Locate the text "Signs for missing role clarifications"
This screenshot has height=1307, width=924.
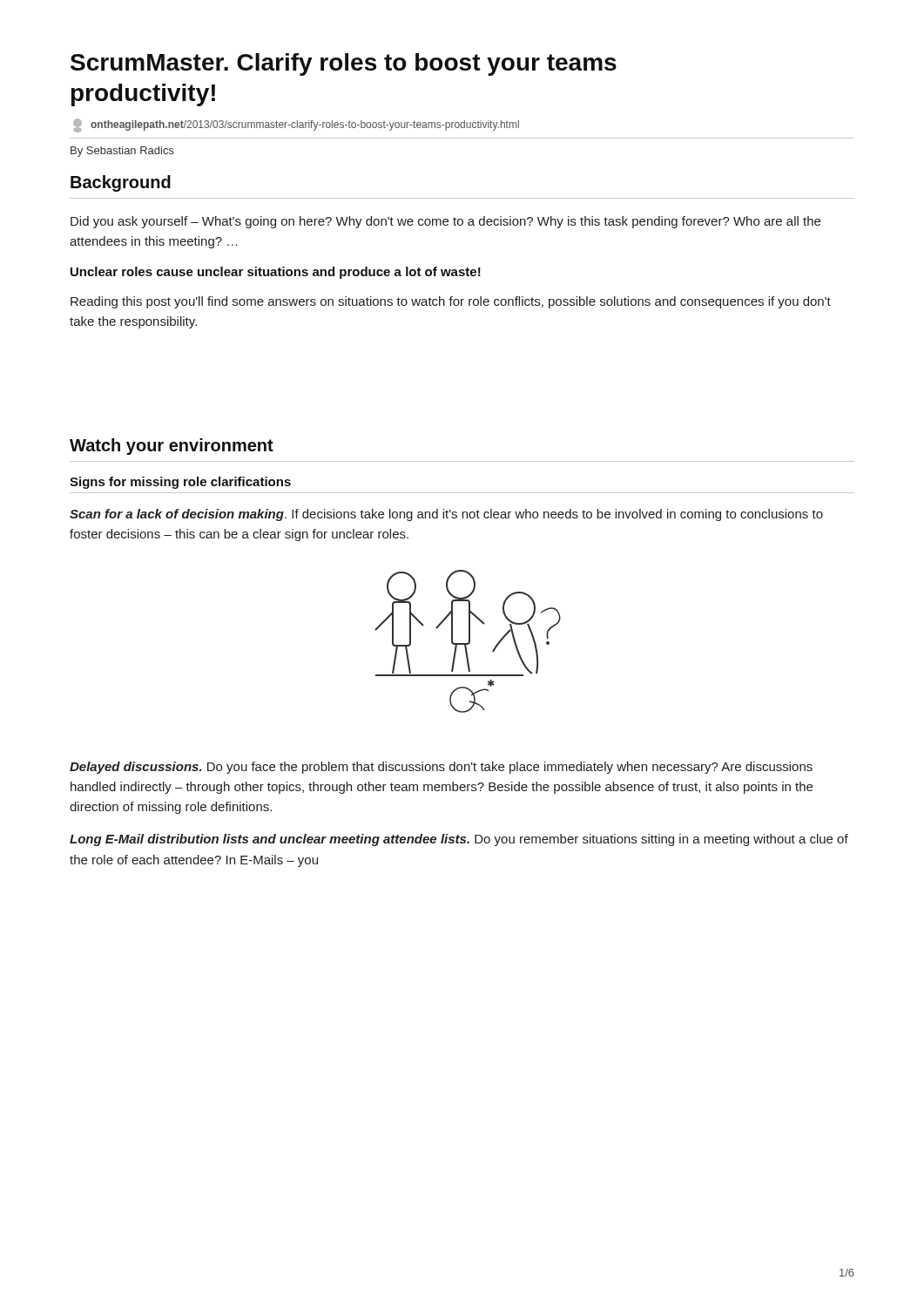point(462,484)
